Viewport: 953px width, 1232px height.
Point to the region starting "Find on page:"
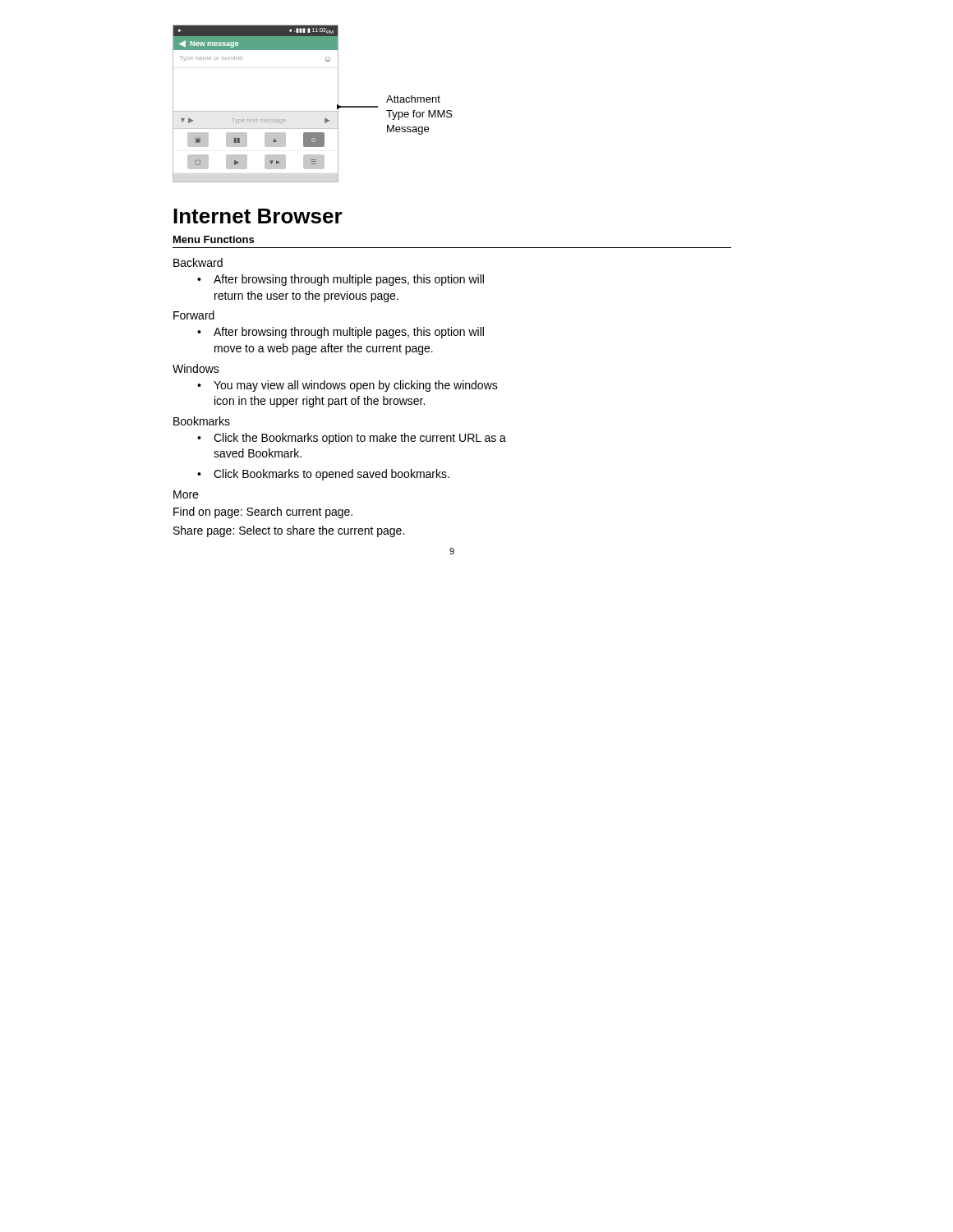tap(263, 511)
